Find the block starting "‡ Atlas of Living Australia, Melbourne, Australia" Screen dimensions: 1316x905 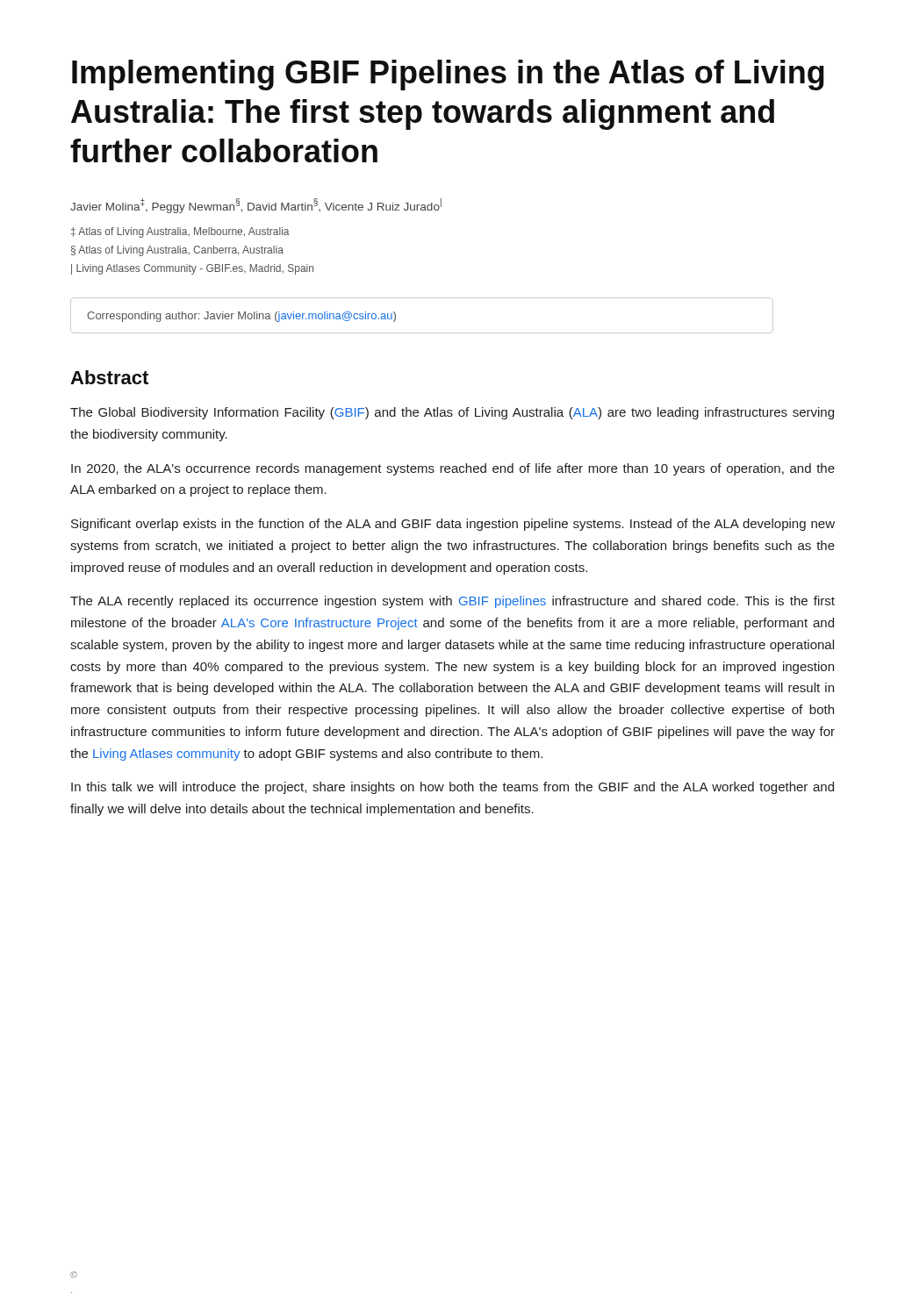pyautogui.click(x=192, y=250)
